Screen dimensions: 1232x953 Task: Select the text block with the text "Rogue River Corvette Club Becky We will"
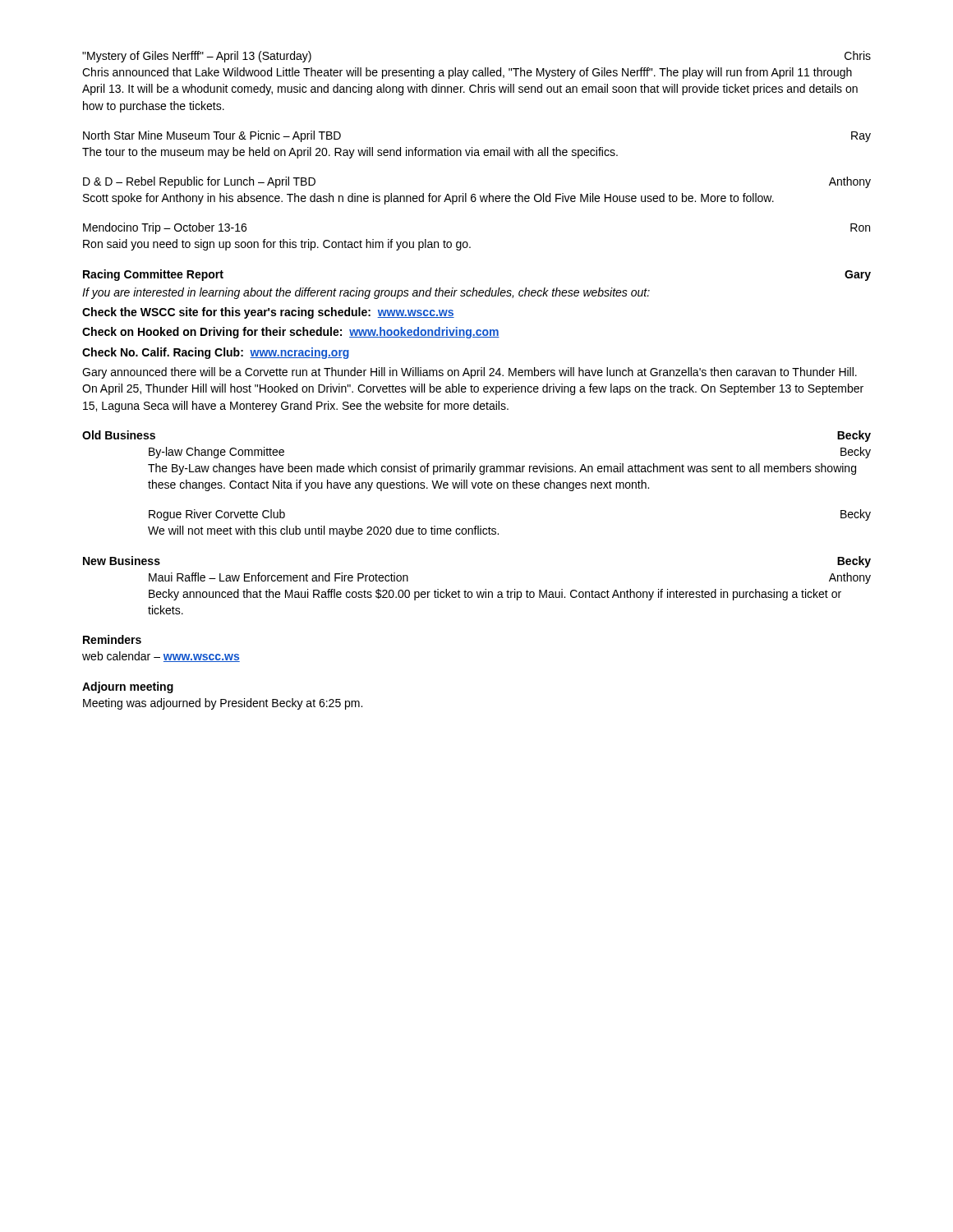476,524
